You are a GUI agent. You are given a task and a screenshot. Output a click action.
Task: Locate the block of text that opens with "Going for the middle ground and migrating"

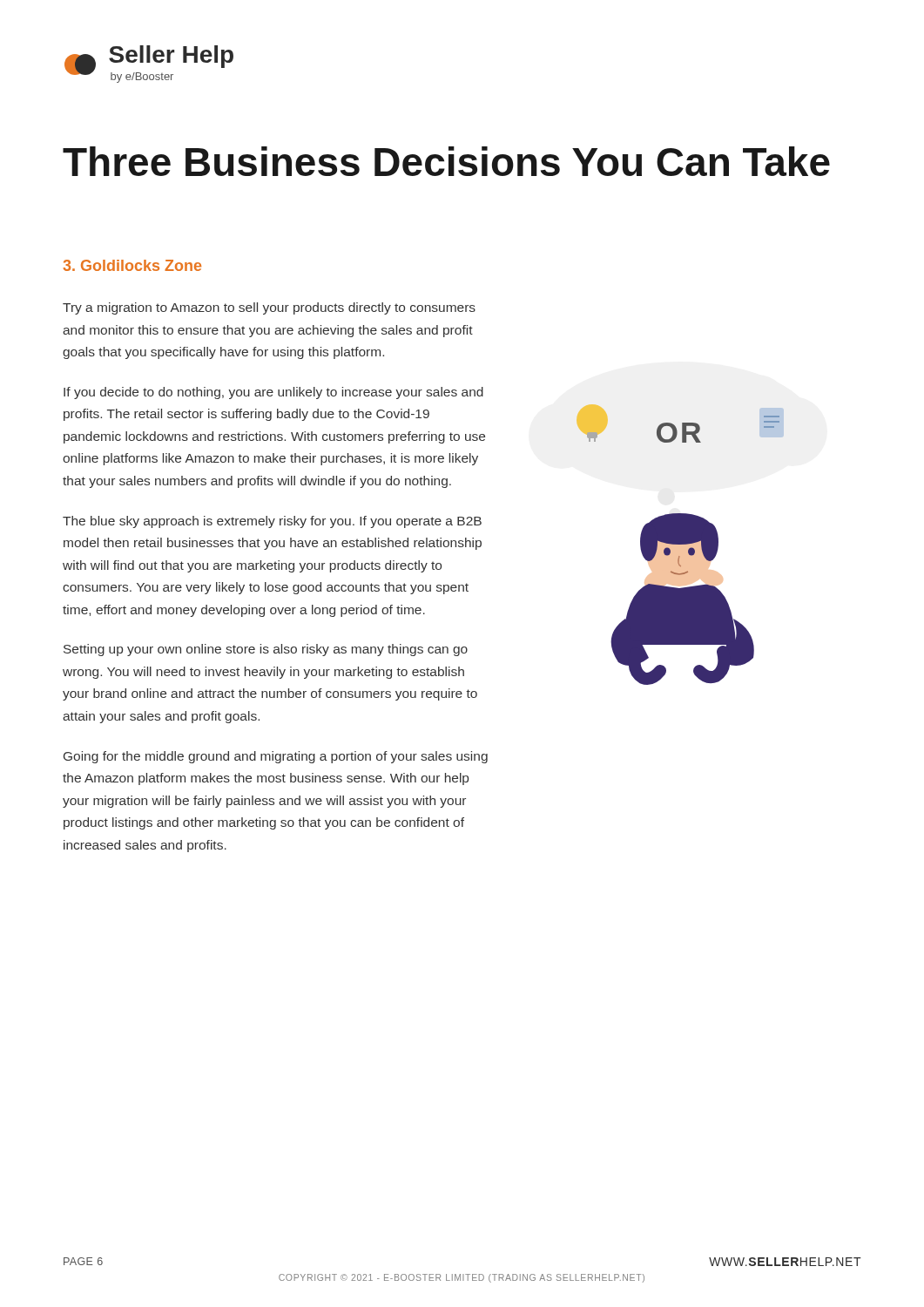pyautogui.click(x=276, y=800)
